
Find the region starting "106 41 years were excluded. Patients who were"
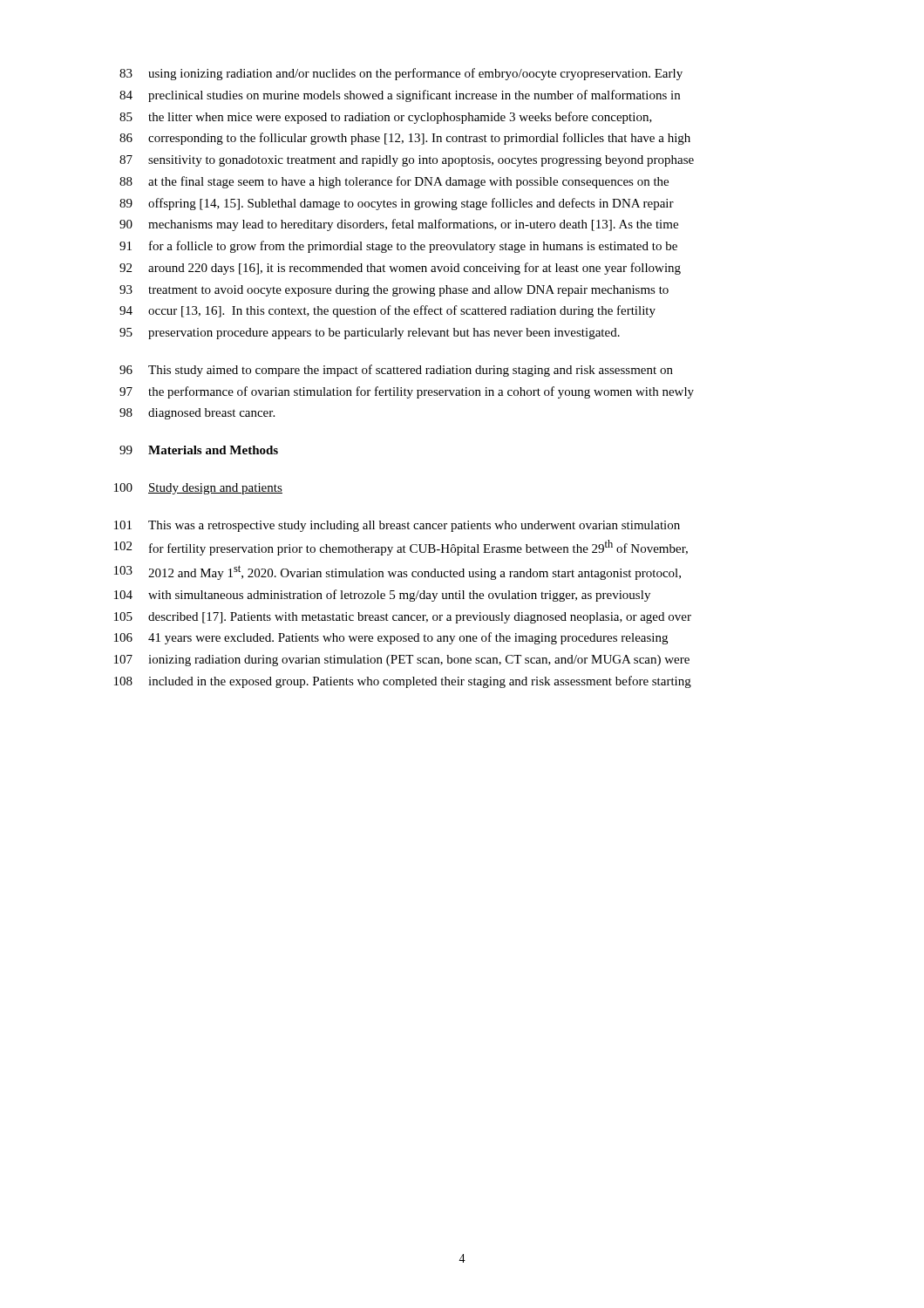pyautogui.click(x=462, y=638)
